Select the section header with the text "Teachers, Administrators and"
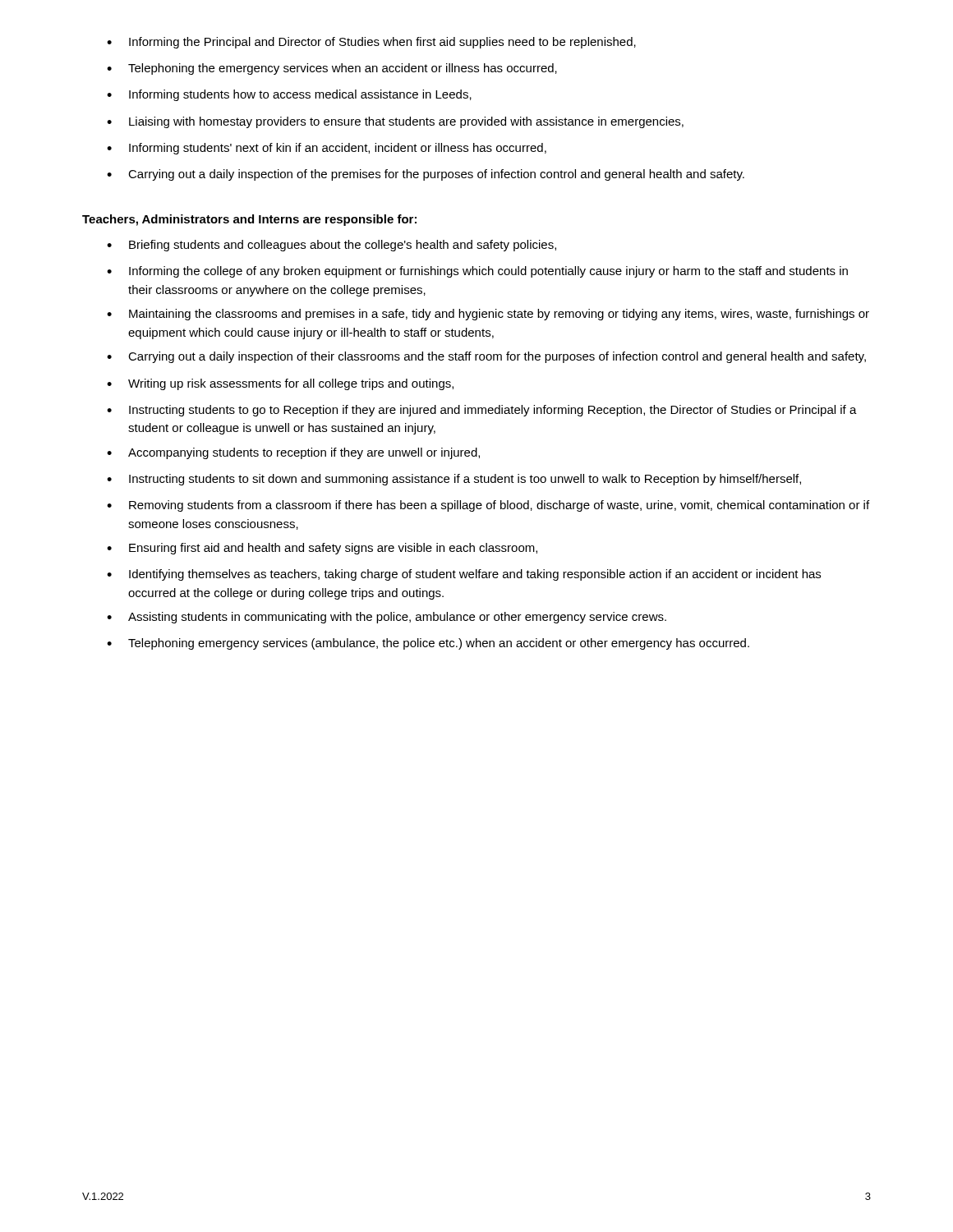The width and height of the screenshot is (953, 1232). click(250, 219)
